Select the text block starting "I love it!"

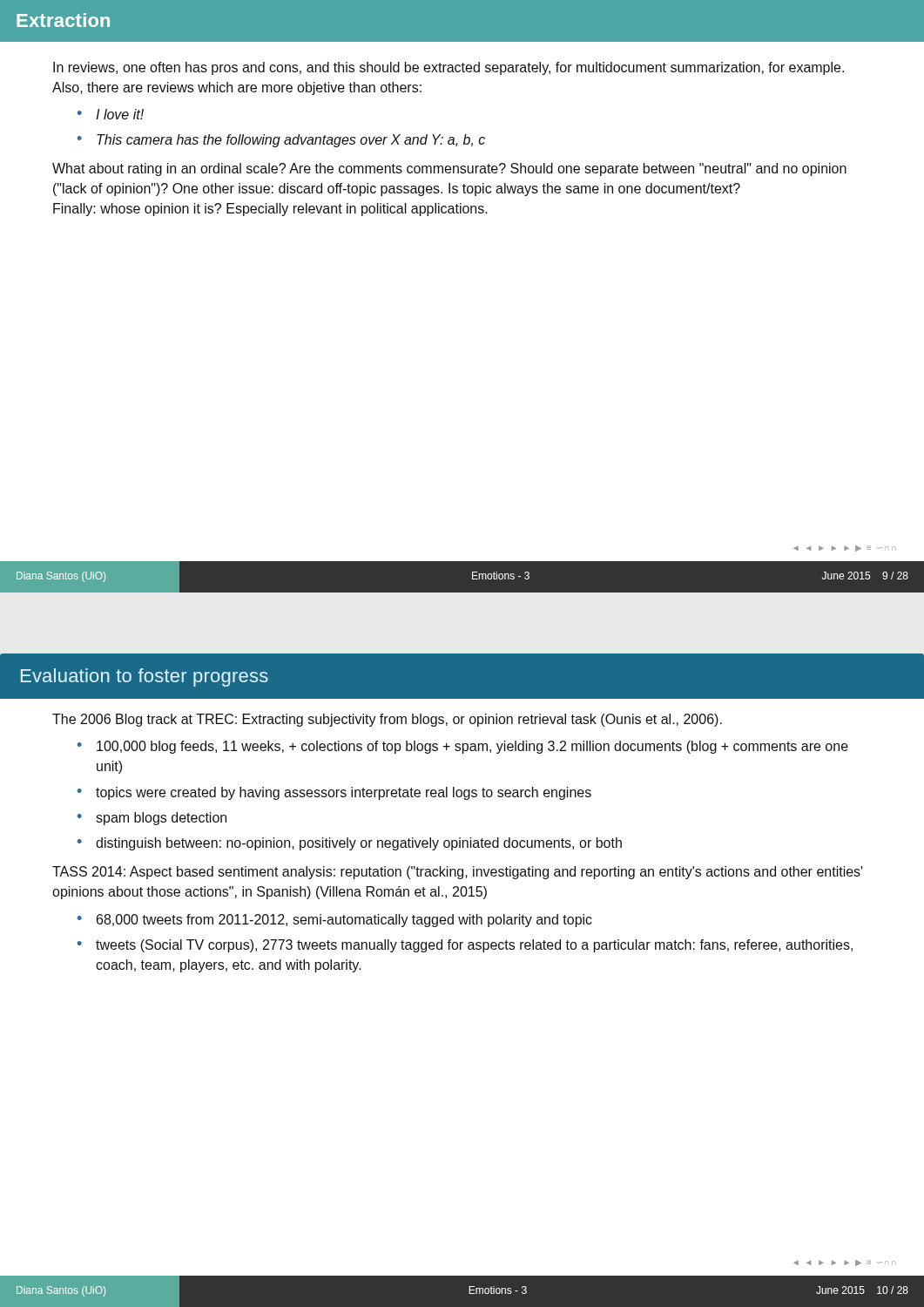pyautogui.click(x=120, y=115)
